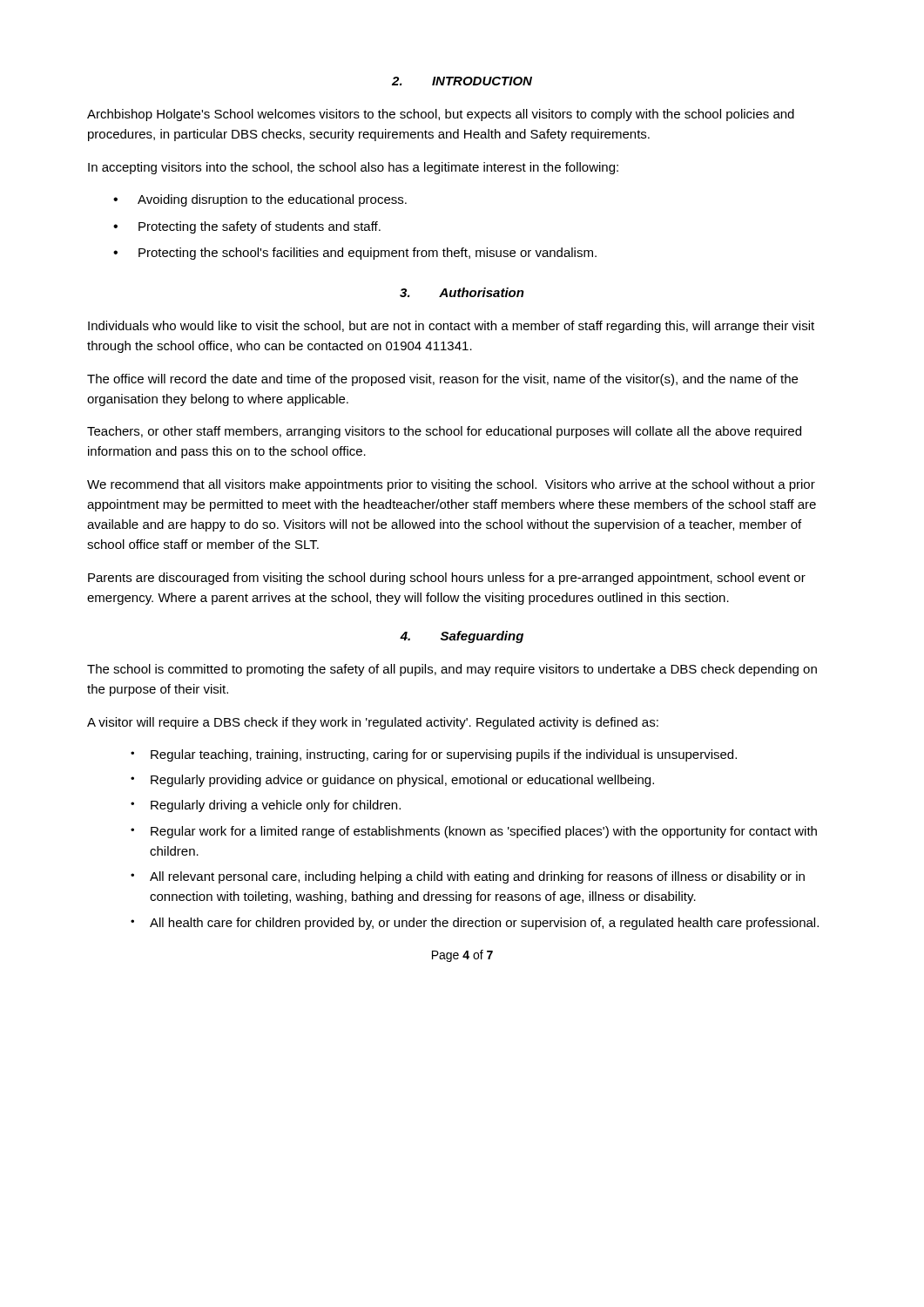Select the region starting "• Avoiding disruption"

260,200
